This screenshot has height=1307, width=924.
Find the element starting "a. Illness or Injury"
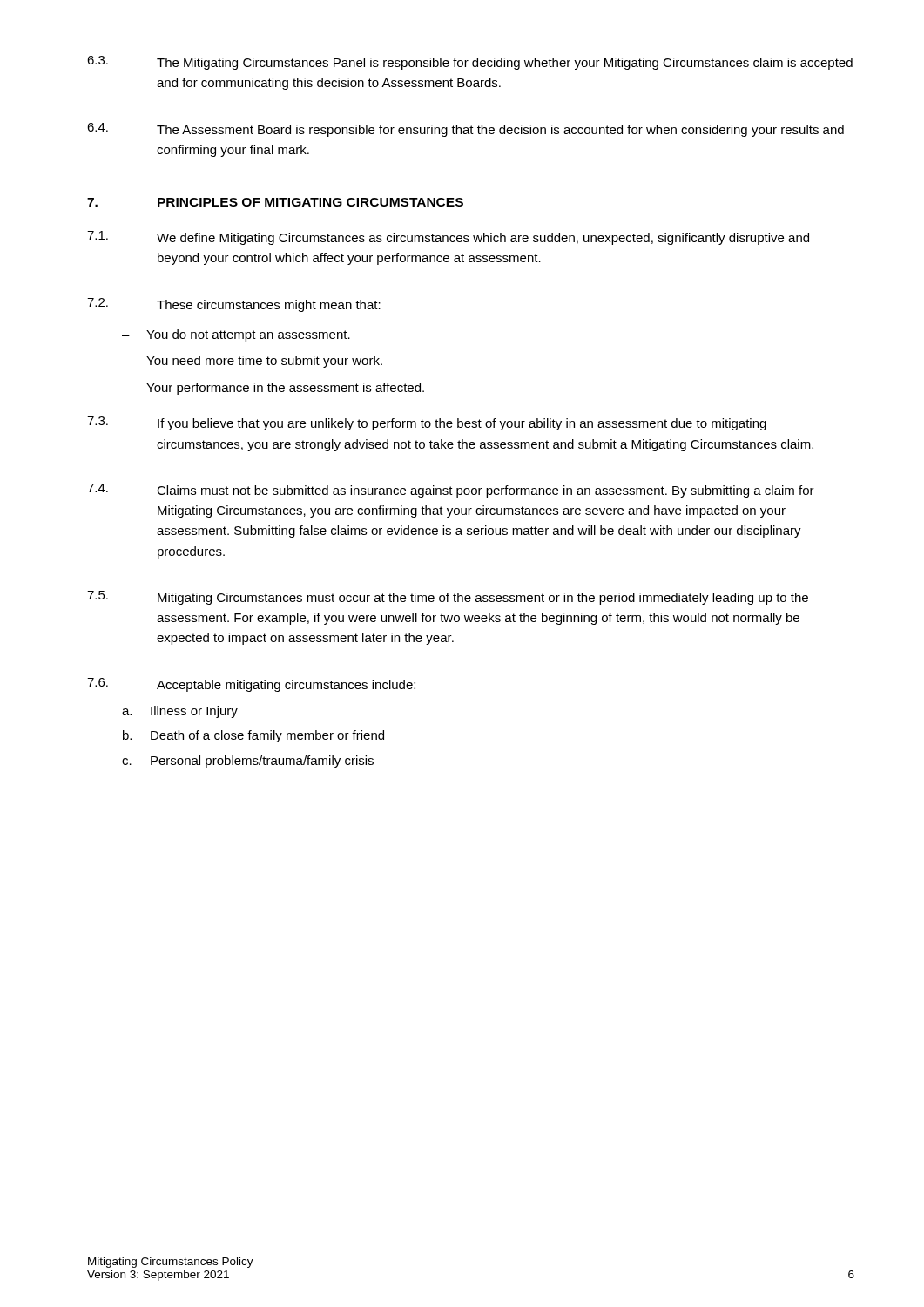(180, 711)
